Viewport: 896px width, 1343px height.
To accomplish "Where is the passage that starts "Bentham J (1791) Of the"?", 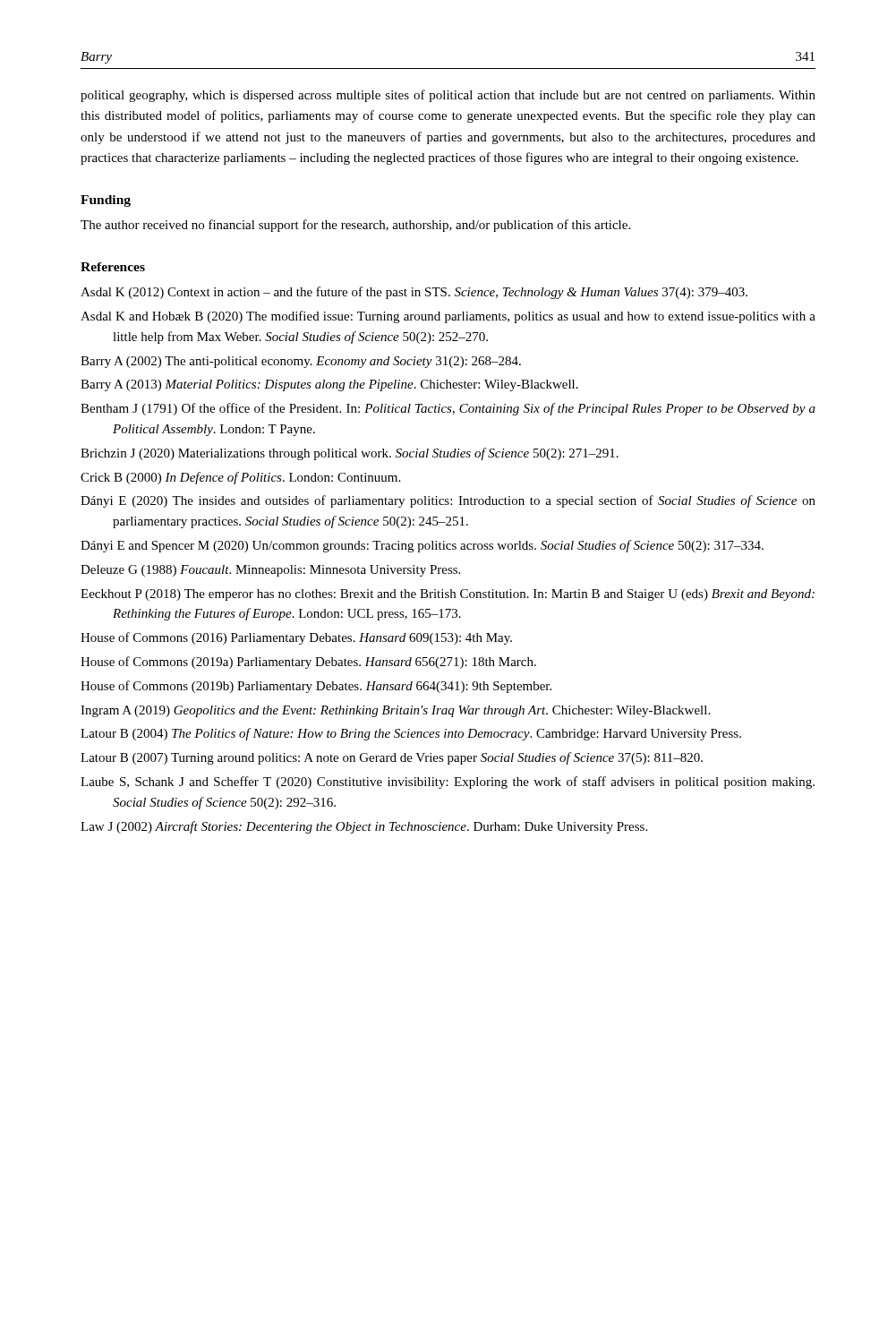I will coord(448,419).
